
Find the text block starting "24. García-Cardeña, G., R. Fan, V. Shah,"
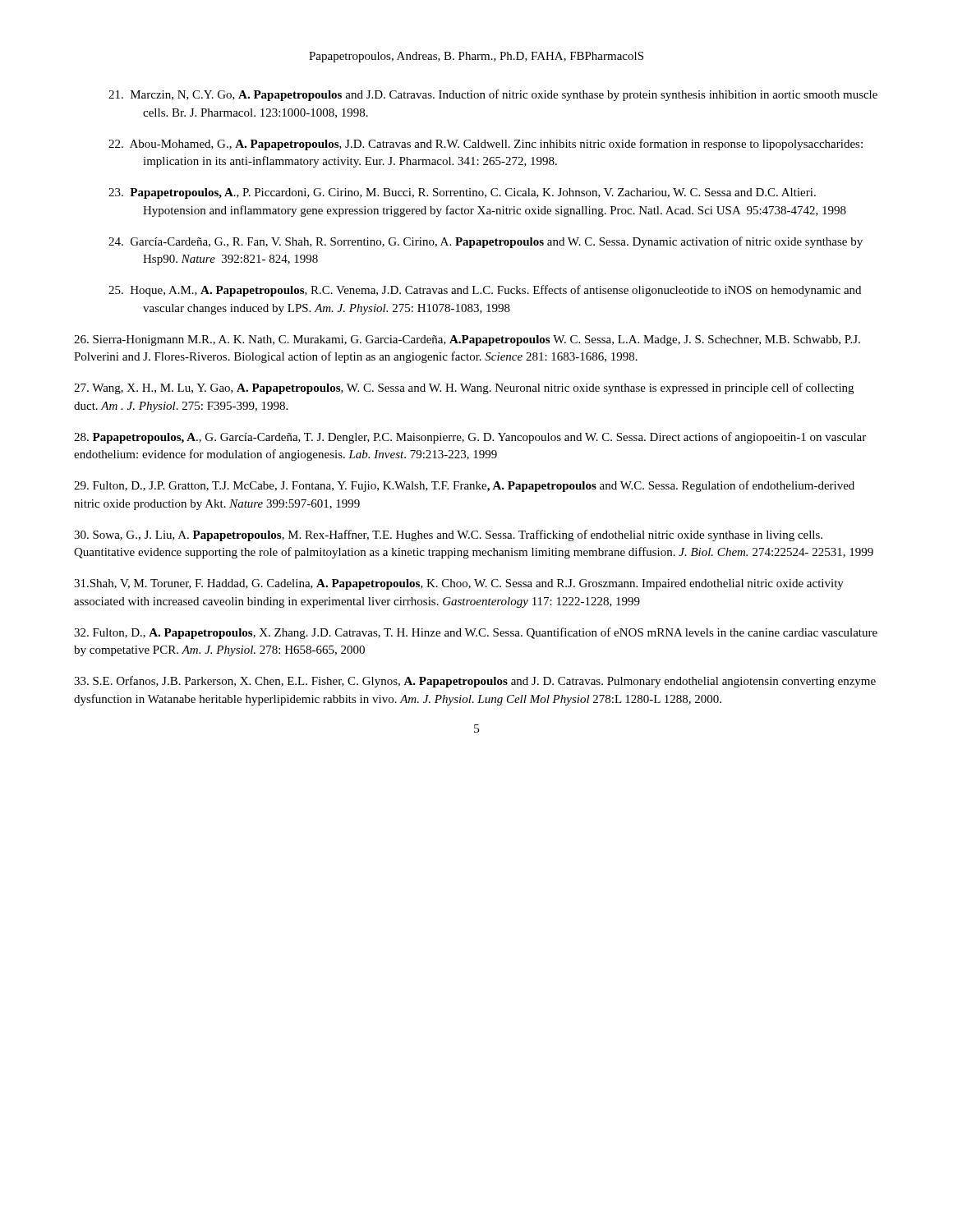point(486,250)
